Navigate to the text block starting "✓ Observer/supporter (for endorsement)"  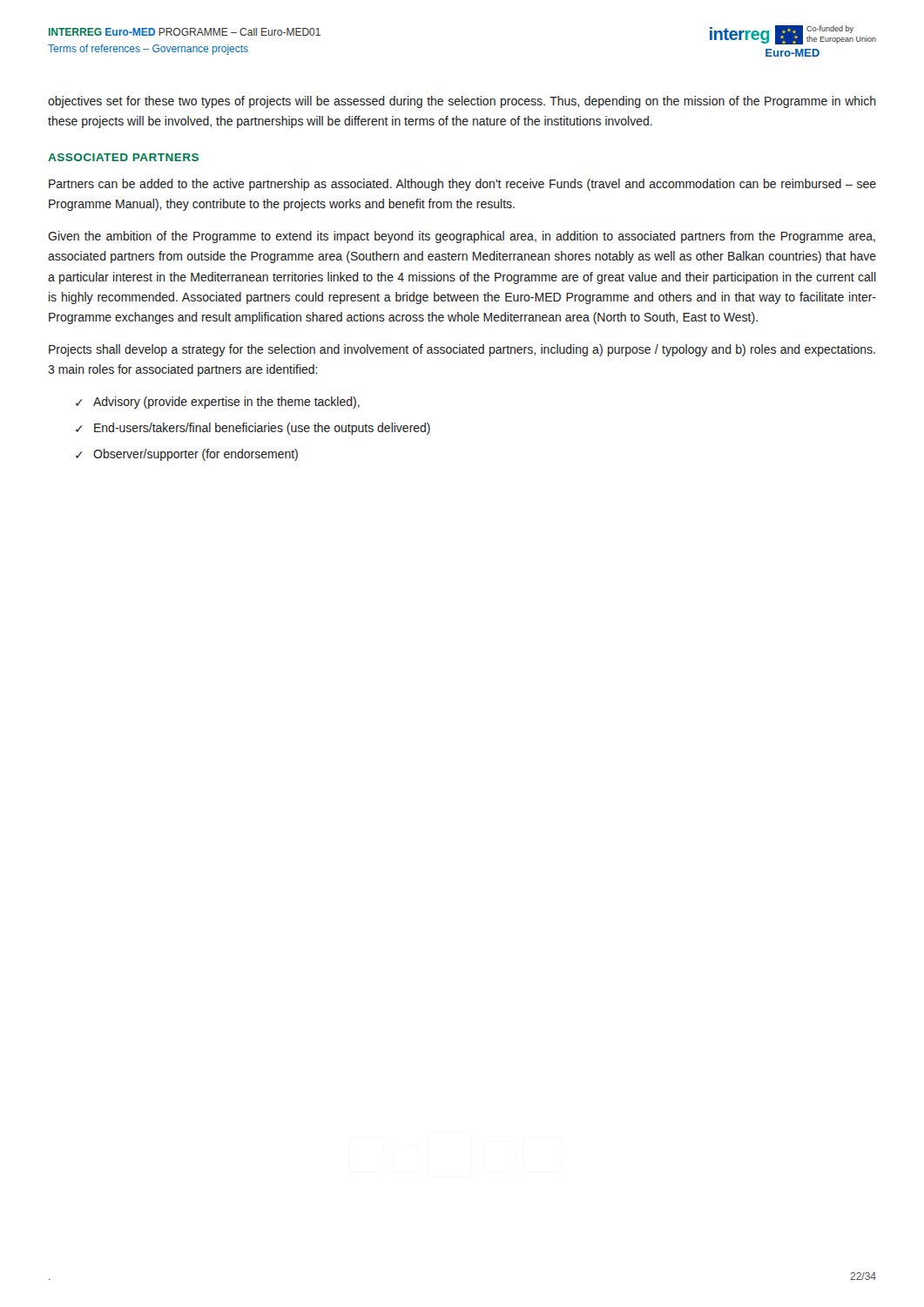pyautogui.click(x=186, y=455)
